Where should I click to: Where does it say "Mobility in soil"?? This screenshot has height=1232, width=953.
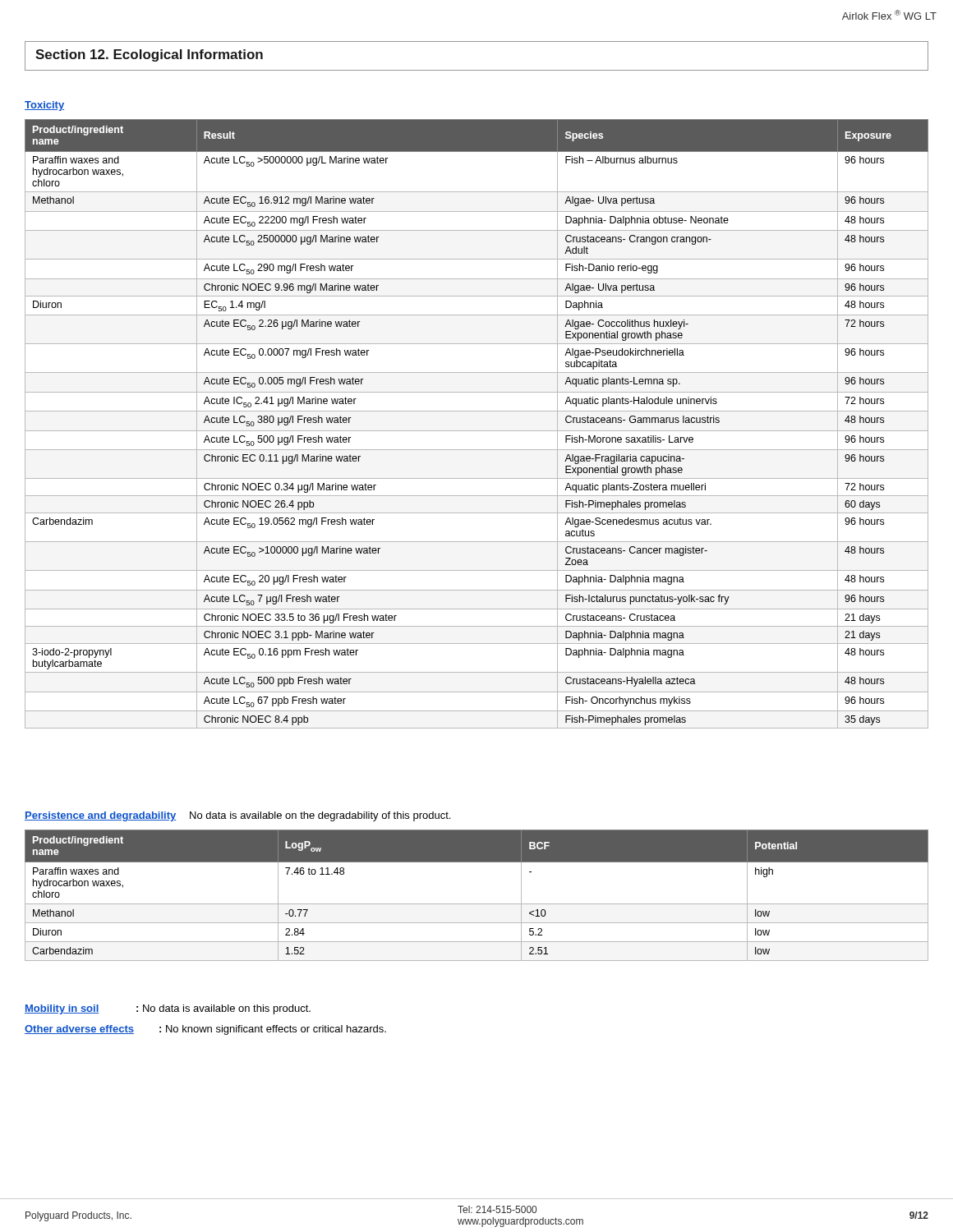click(62, 1008)
